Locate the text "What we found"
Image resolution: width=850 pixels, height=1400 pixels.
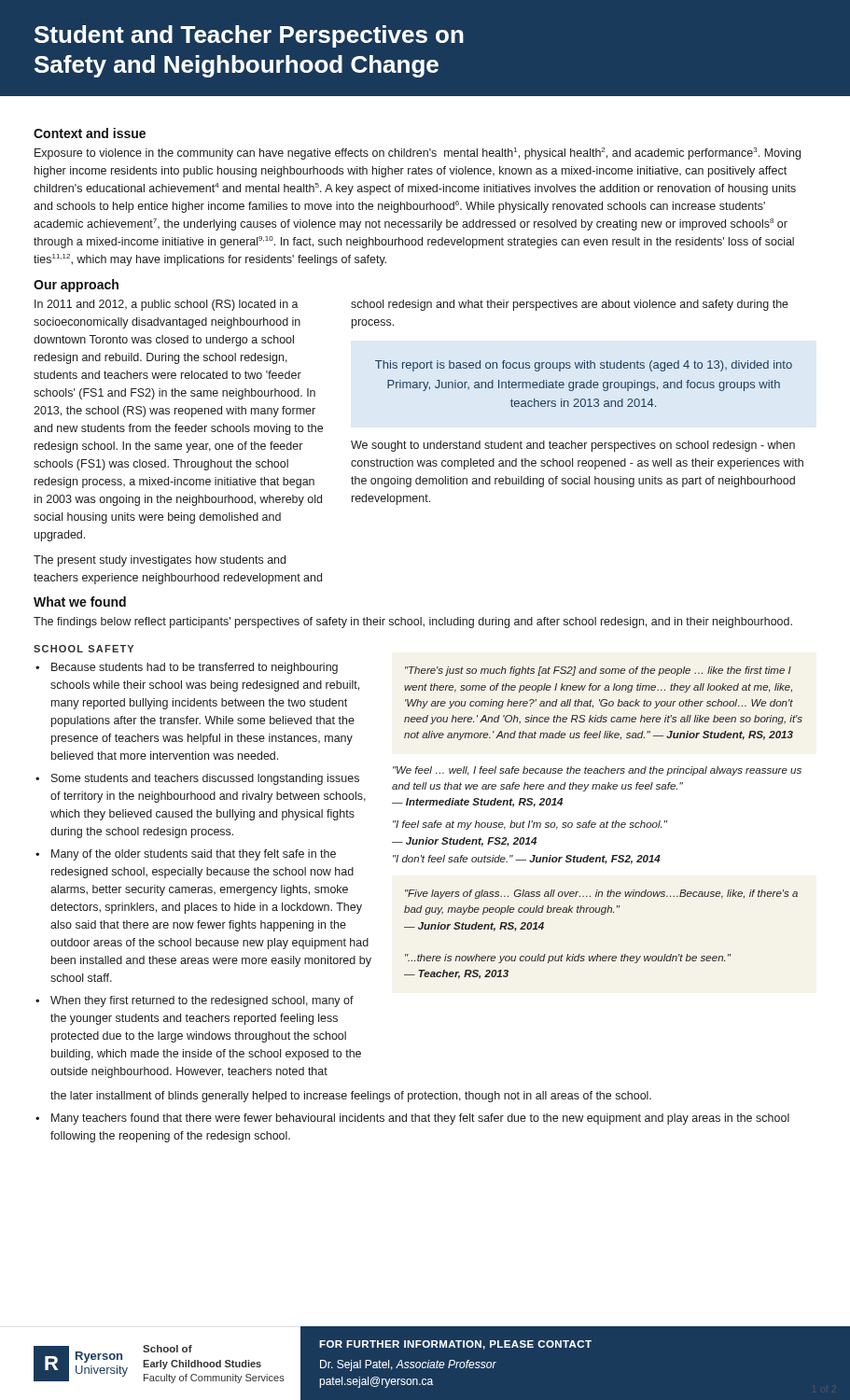(80, 602)
